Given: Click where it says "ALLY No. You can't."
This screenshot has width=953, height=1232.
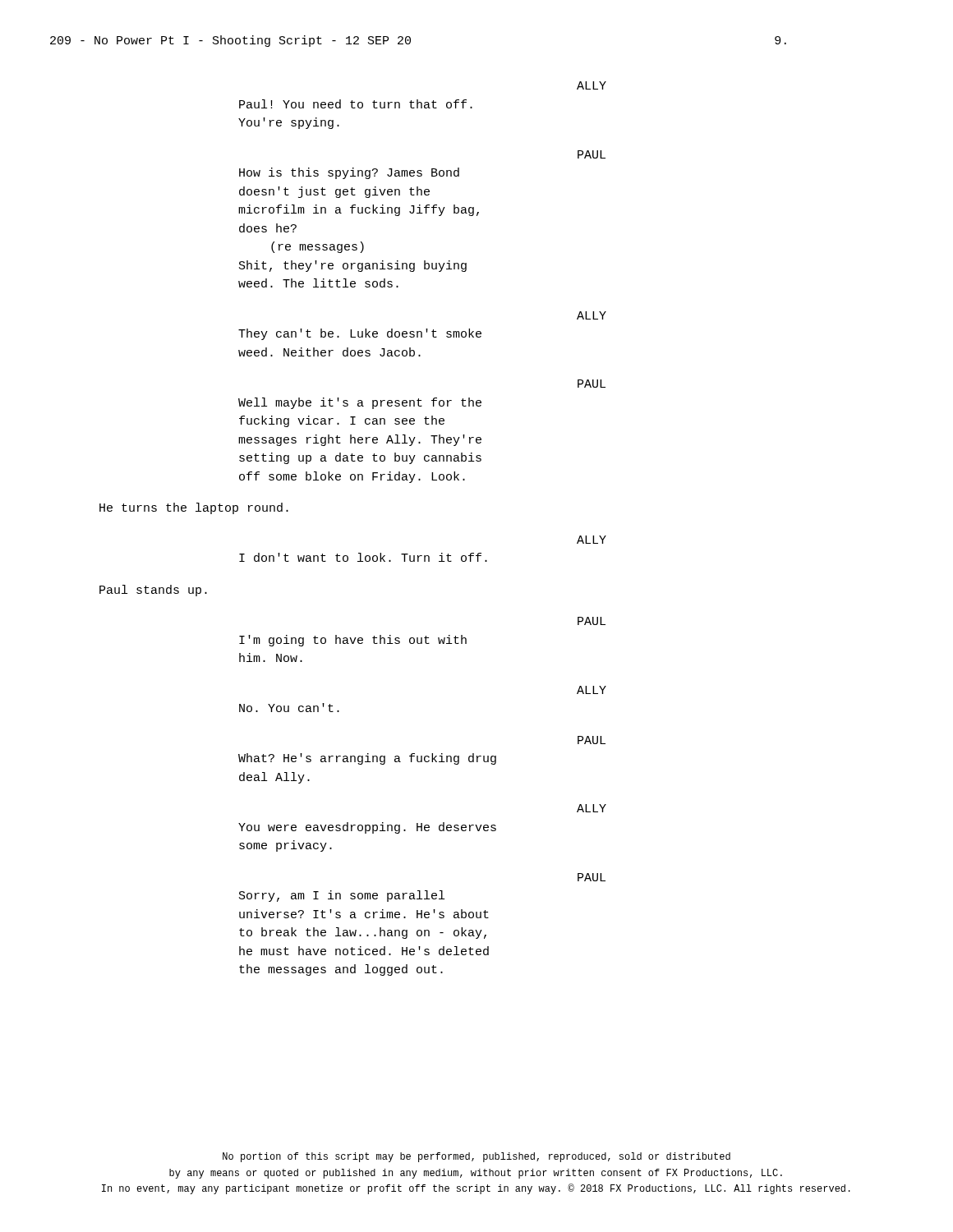Looking at the screenshot, I should (x=571, y=701).
